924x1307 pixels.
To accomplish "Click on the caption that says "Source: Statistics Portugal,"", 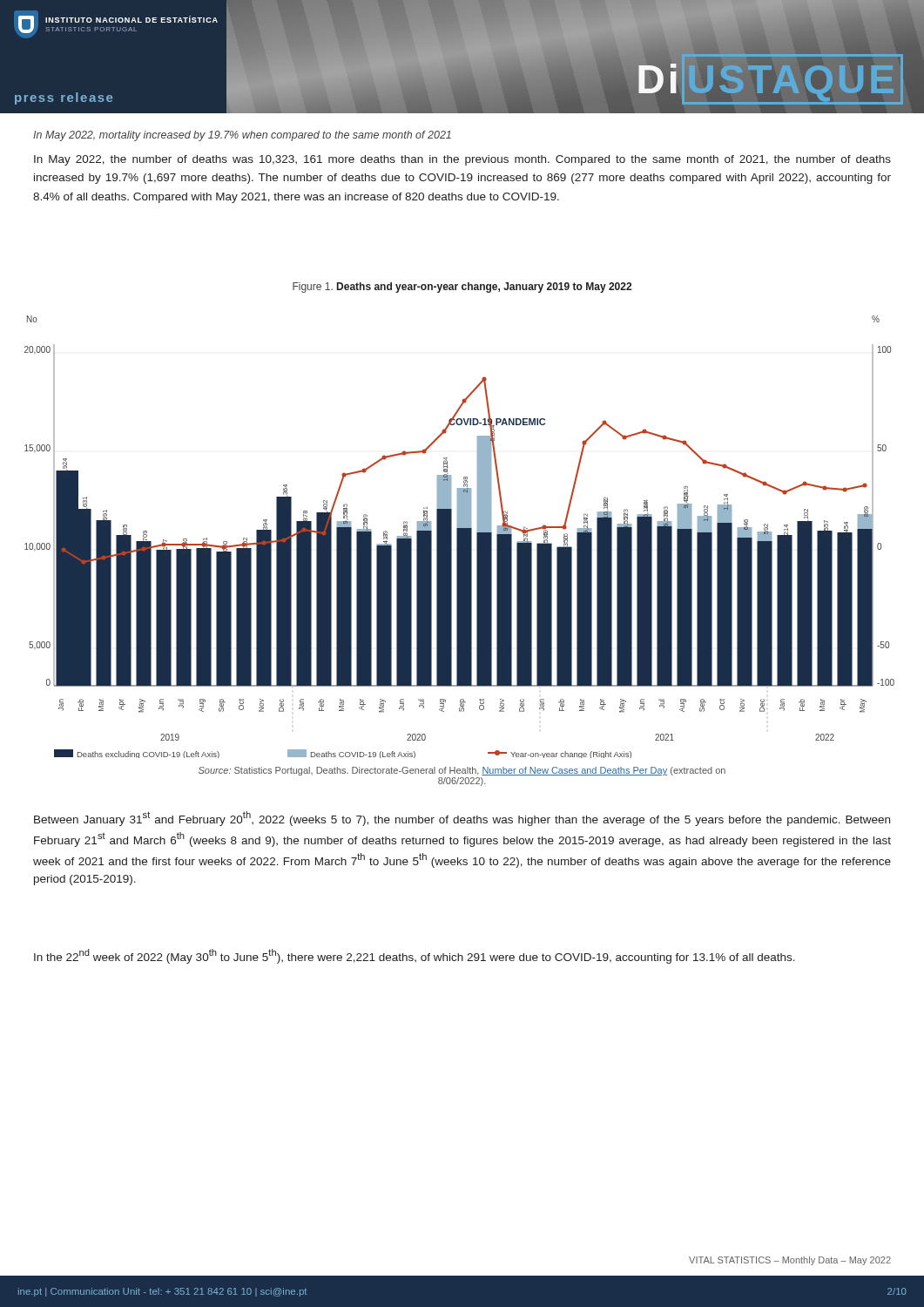I will point(462,775).
